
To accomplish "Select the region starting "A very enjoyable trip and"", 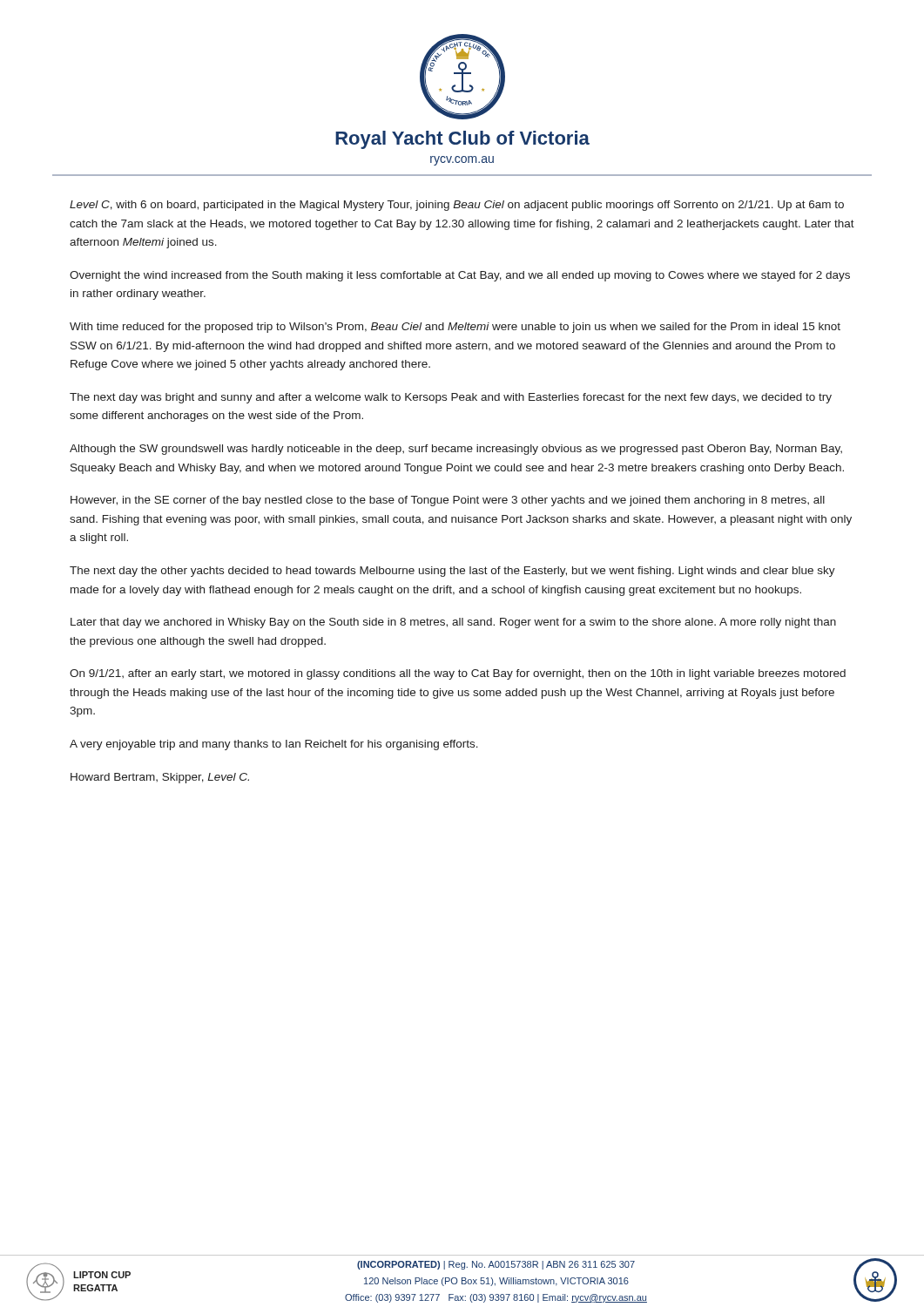I will point(462,744).
